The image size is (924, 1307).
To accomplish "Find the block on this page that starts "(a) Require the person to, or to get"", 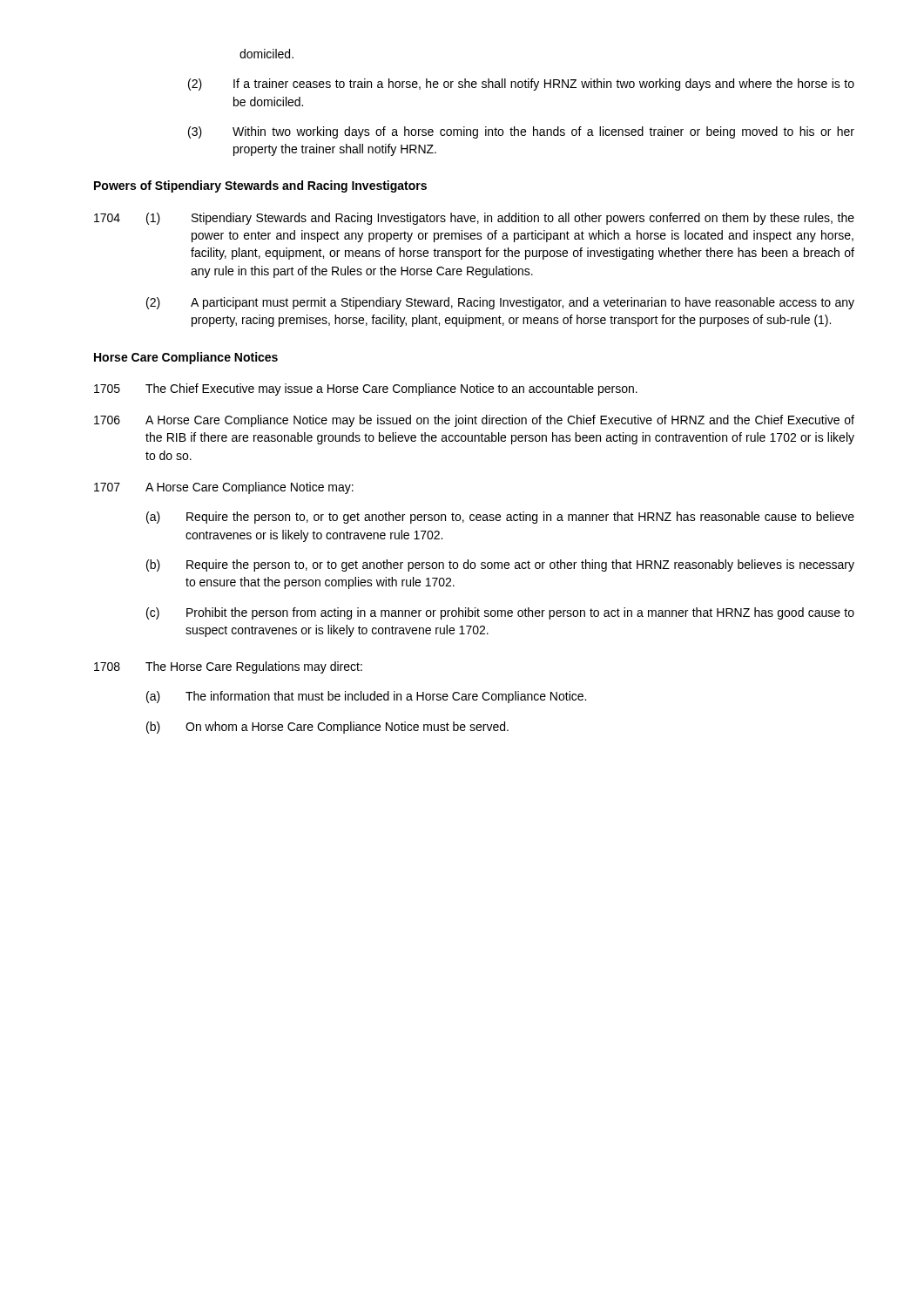I will [500, 526].
